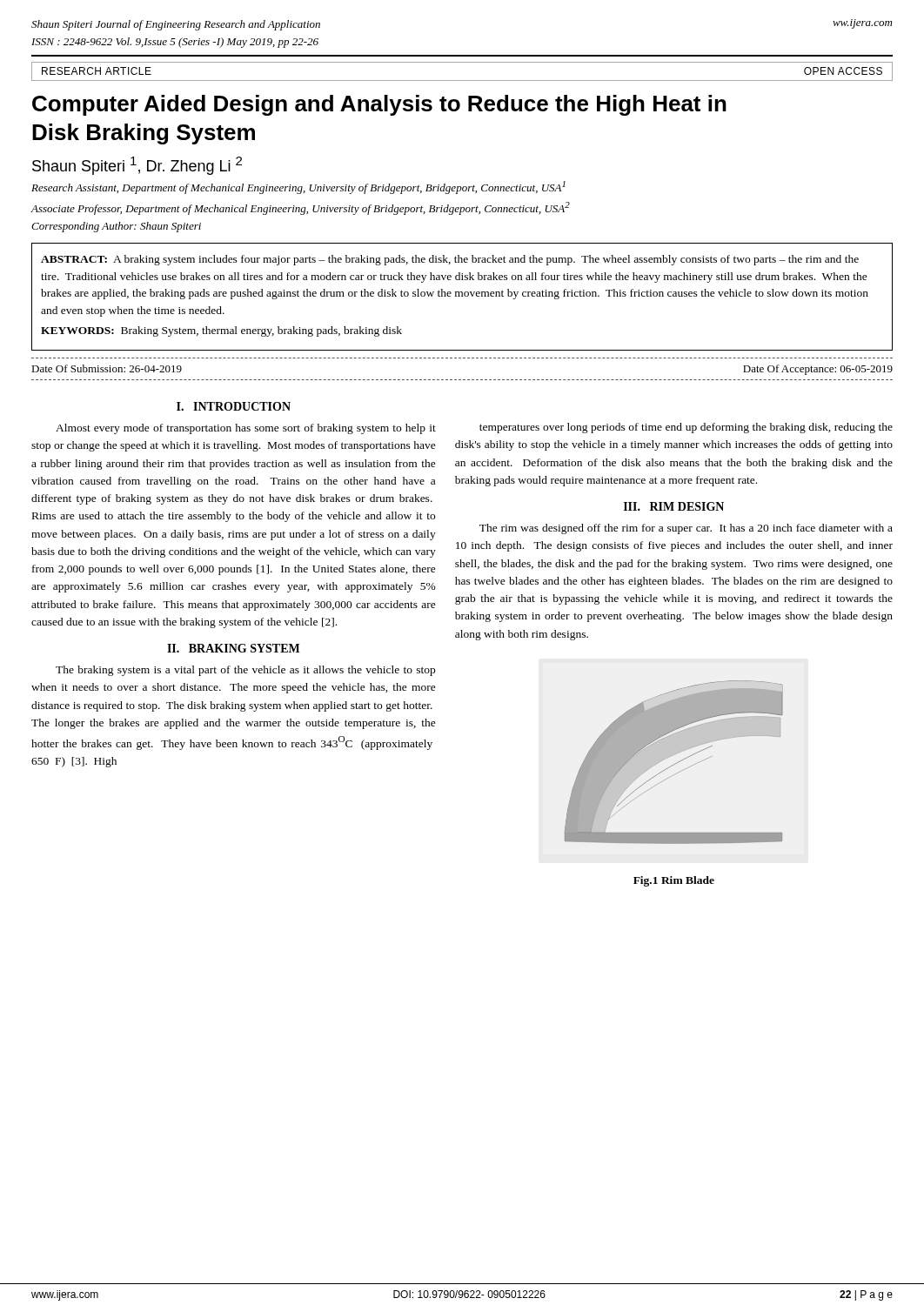Viewport: 924px width, 1305px height.
Task: Find the text block that says "The braking system is a vital part"
Action: point(233,715)
